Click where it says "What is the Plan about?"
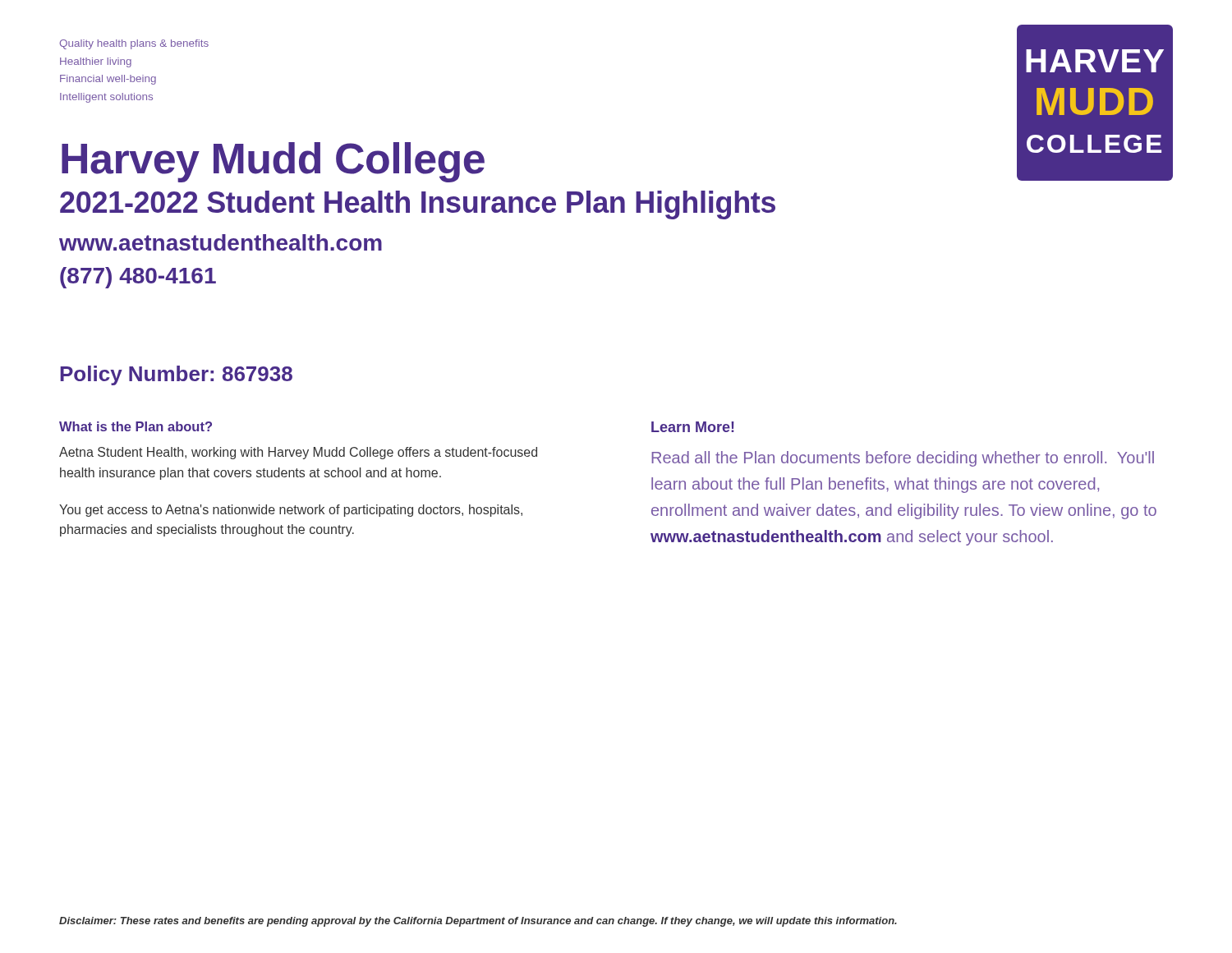This screenshot has width=1232, height=953. pos(136,426)
